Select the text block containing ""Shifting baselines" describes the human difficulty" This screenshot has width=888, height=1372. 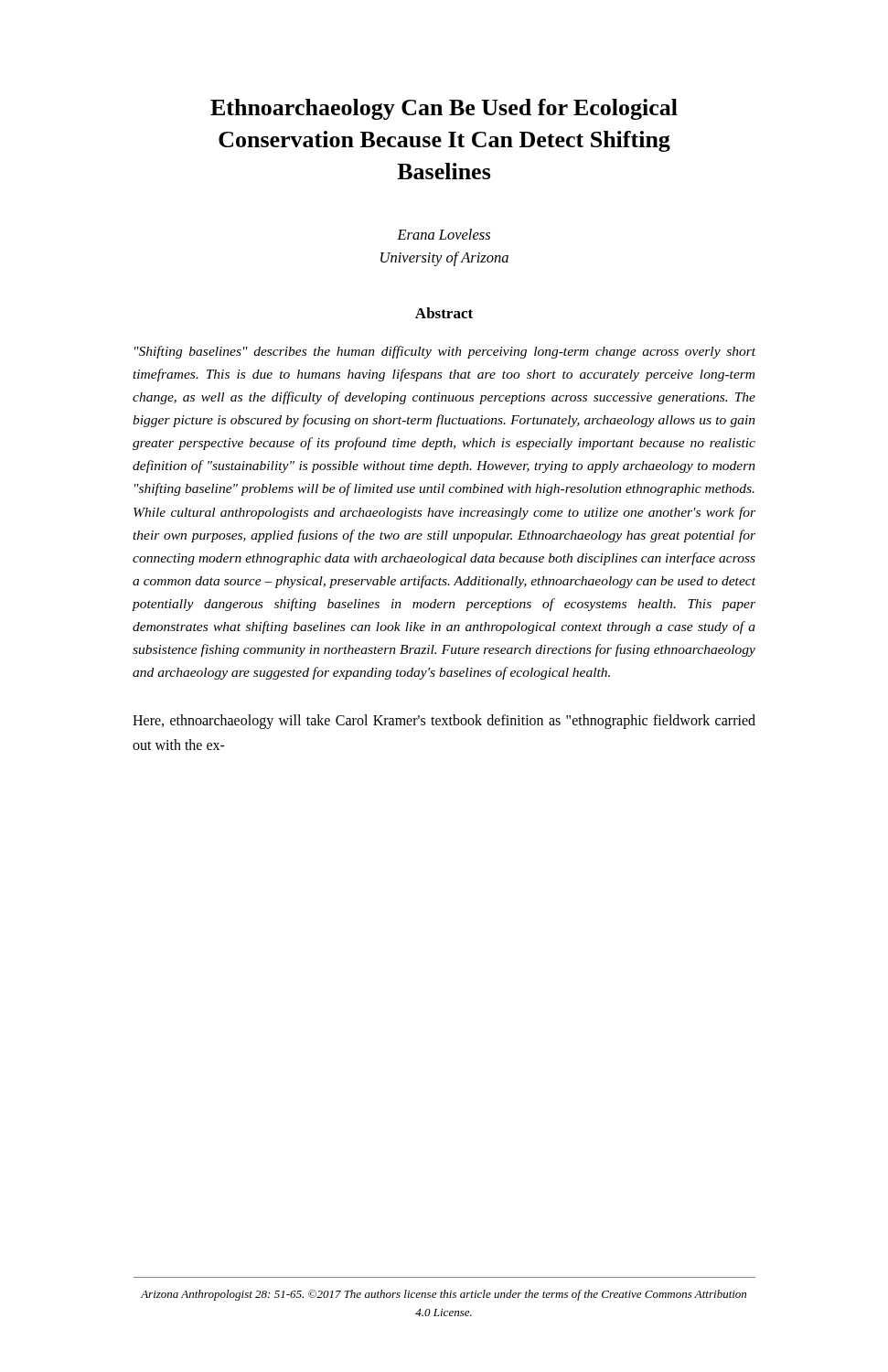[444, 511]
